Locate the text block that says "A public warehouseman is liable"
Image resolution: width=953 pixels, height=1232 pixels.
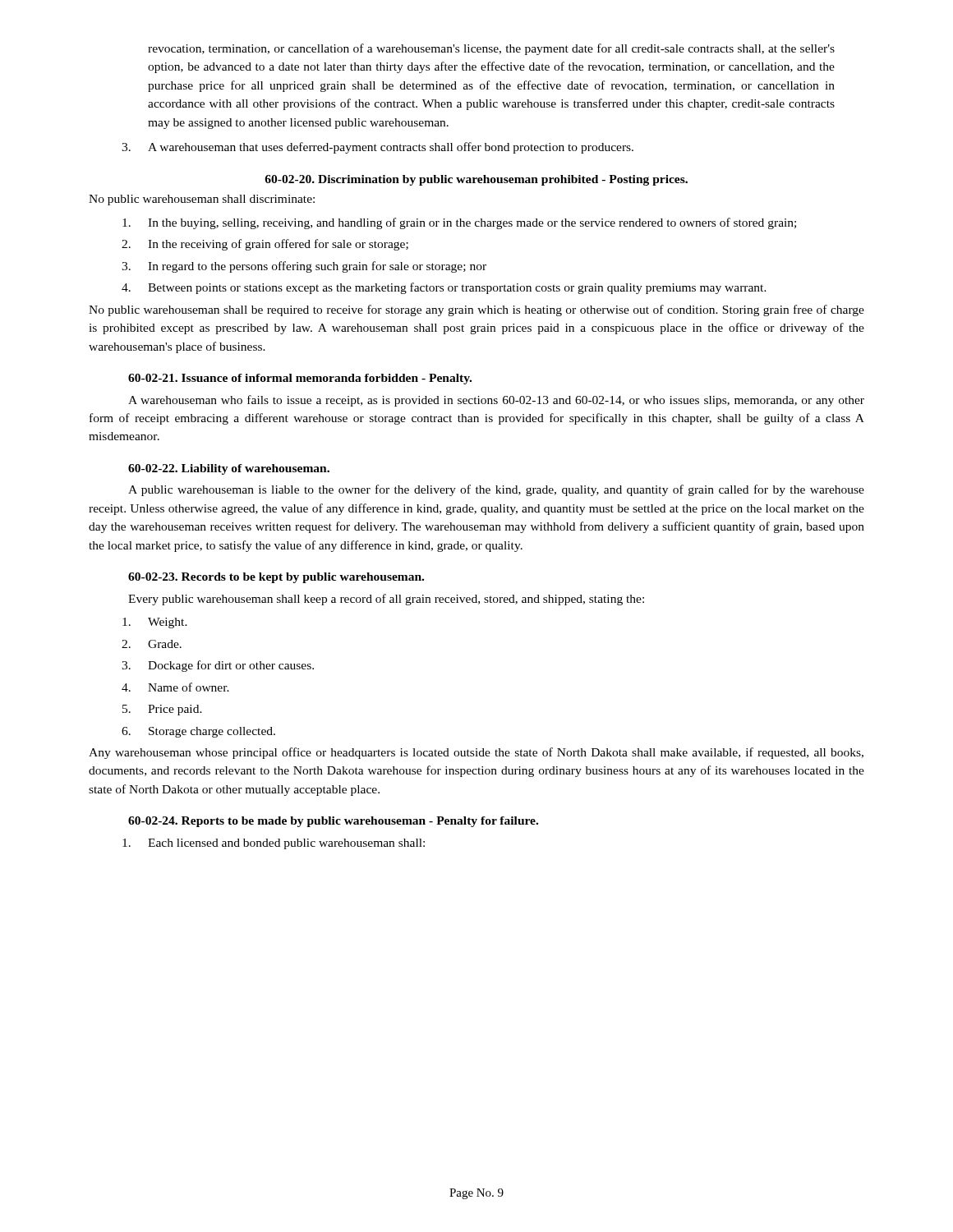pos(476,517)
